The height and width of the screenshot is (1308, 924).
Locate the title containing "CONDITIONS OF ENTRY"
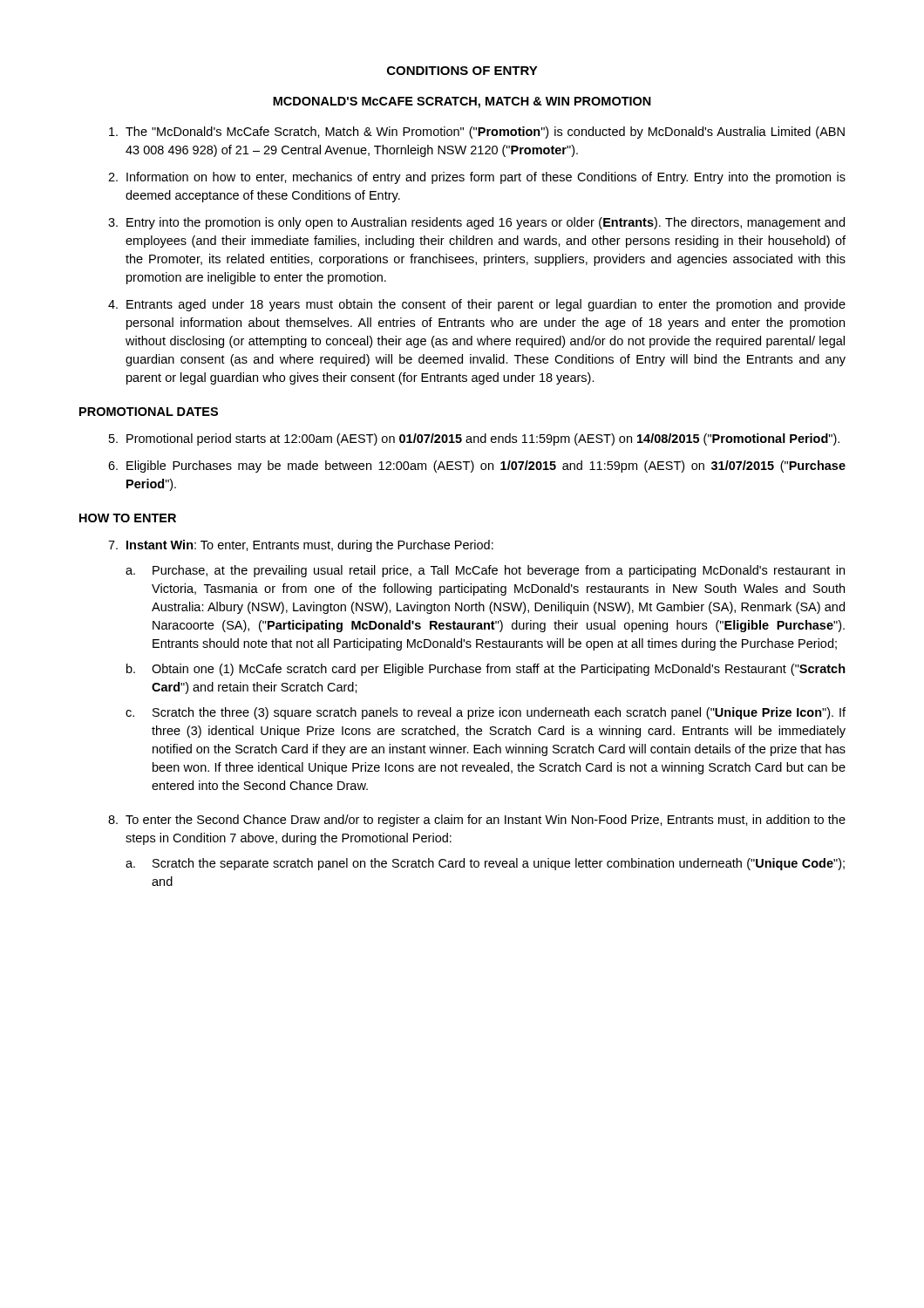[x=462, y=70]
